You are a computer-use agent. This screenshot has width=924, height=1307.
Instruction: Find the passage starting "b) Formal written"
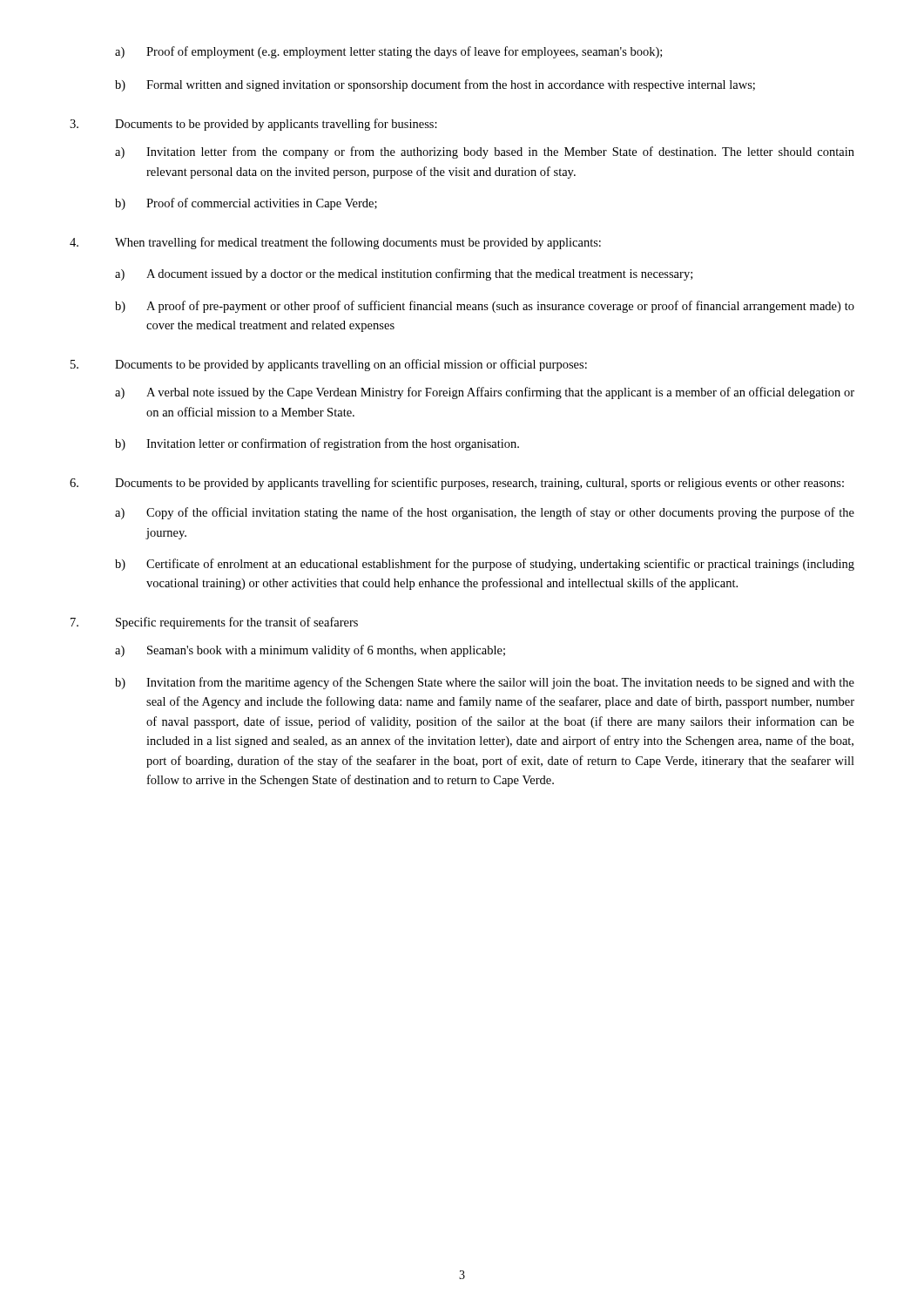coord(485,85)
